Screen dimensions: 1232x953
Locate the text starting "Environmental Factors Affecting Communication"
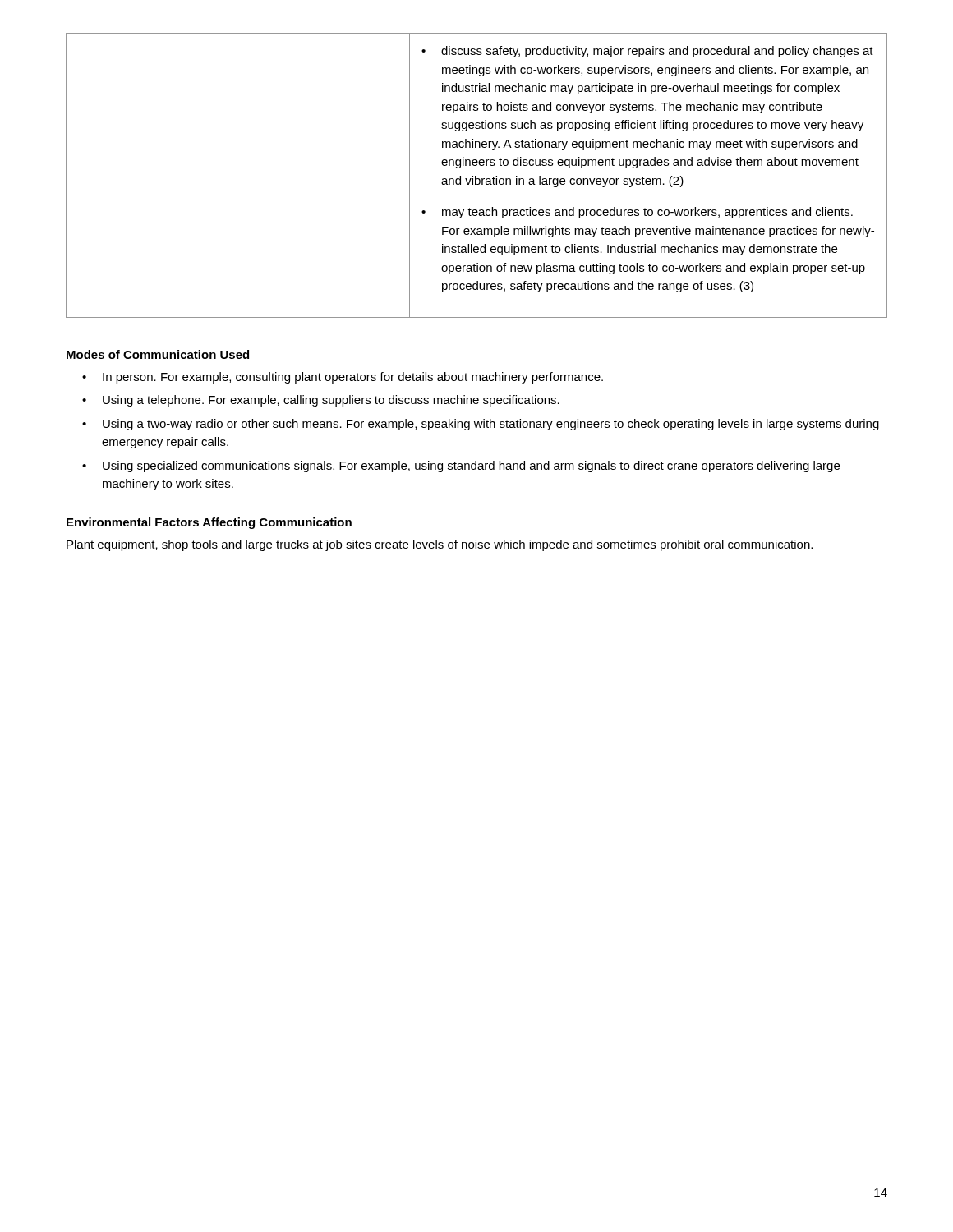209,522
